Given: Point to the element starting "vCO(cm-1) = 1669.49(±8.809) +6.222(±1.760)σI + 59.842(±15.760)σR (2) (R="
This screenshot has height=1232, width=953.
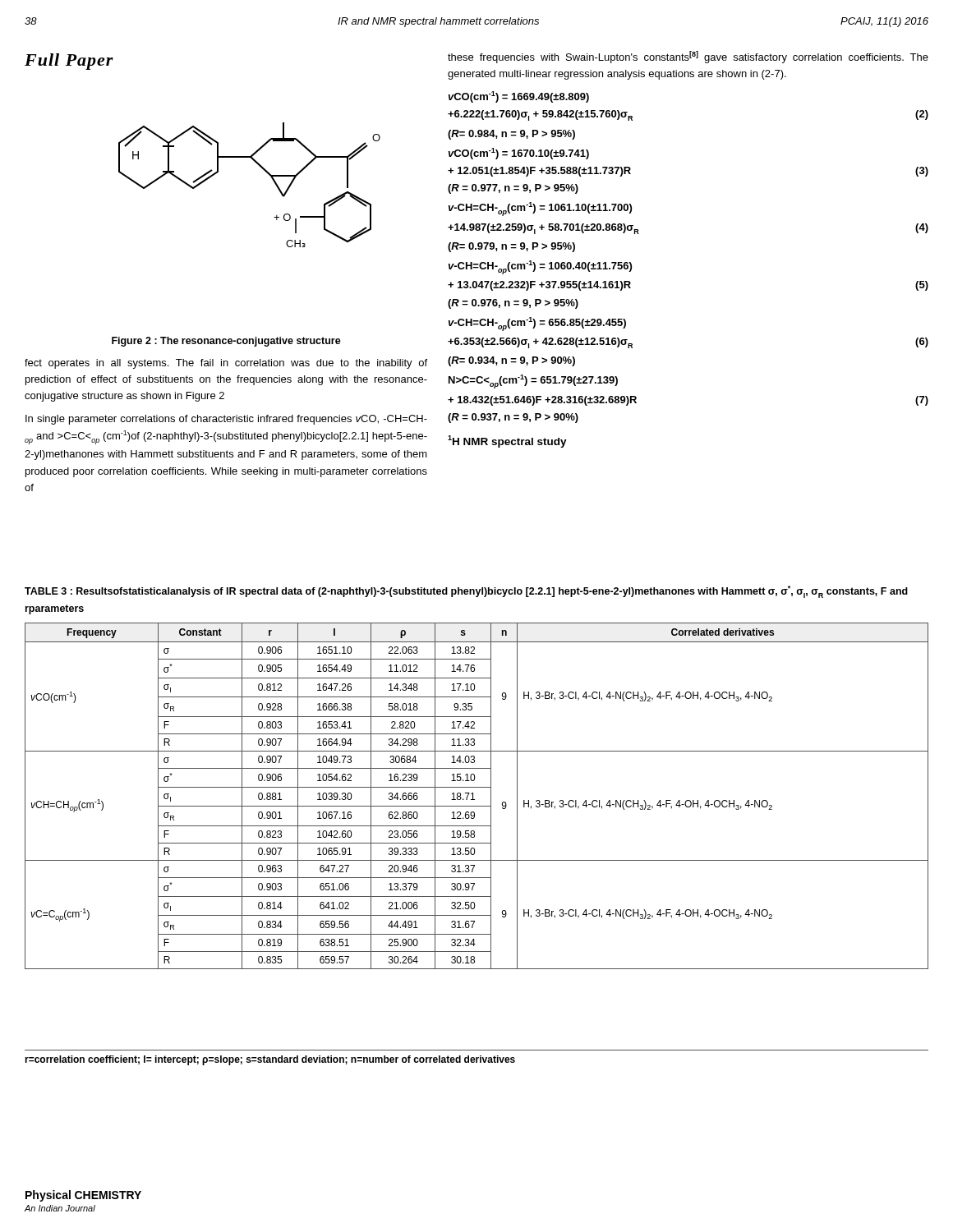Looking at the screenshot, I should coord(518,97).
